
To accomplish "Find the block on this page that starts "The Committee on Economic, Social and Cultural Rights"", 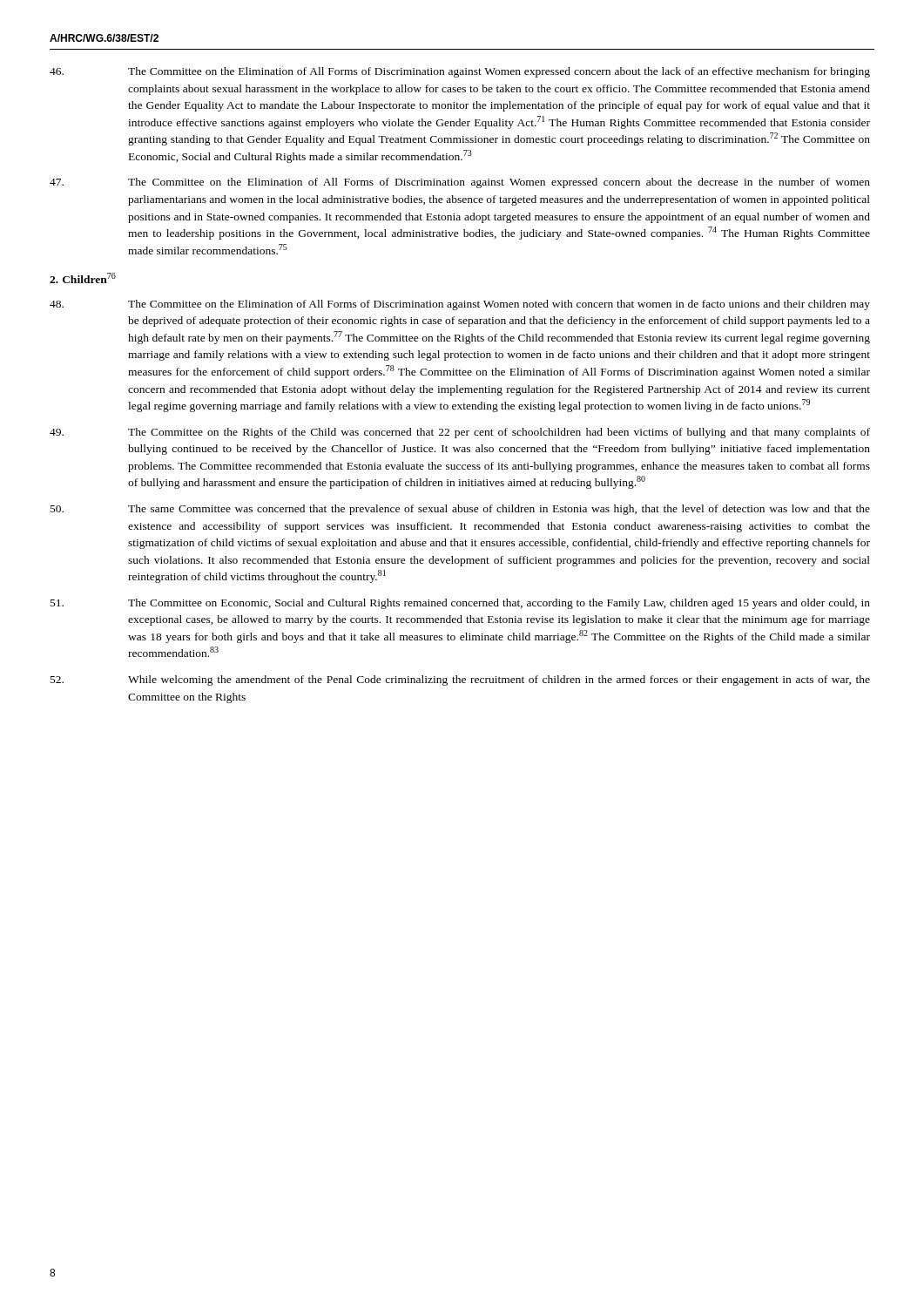I will click(x=460, y=628).
